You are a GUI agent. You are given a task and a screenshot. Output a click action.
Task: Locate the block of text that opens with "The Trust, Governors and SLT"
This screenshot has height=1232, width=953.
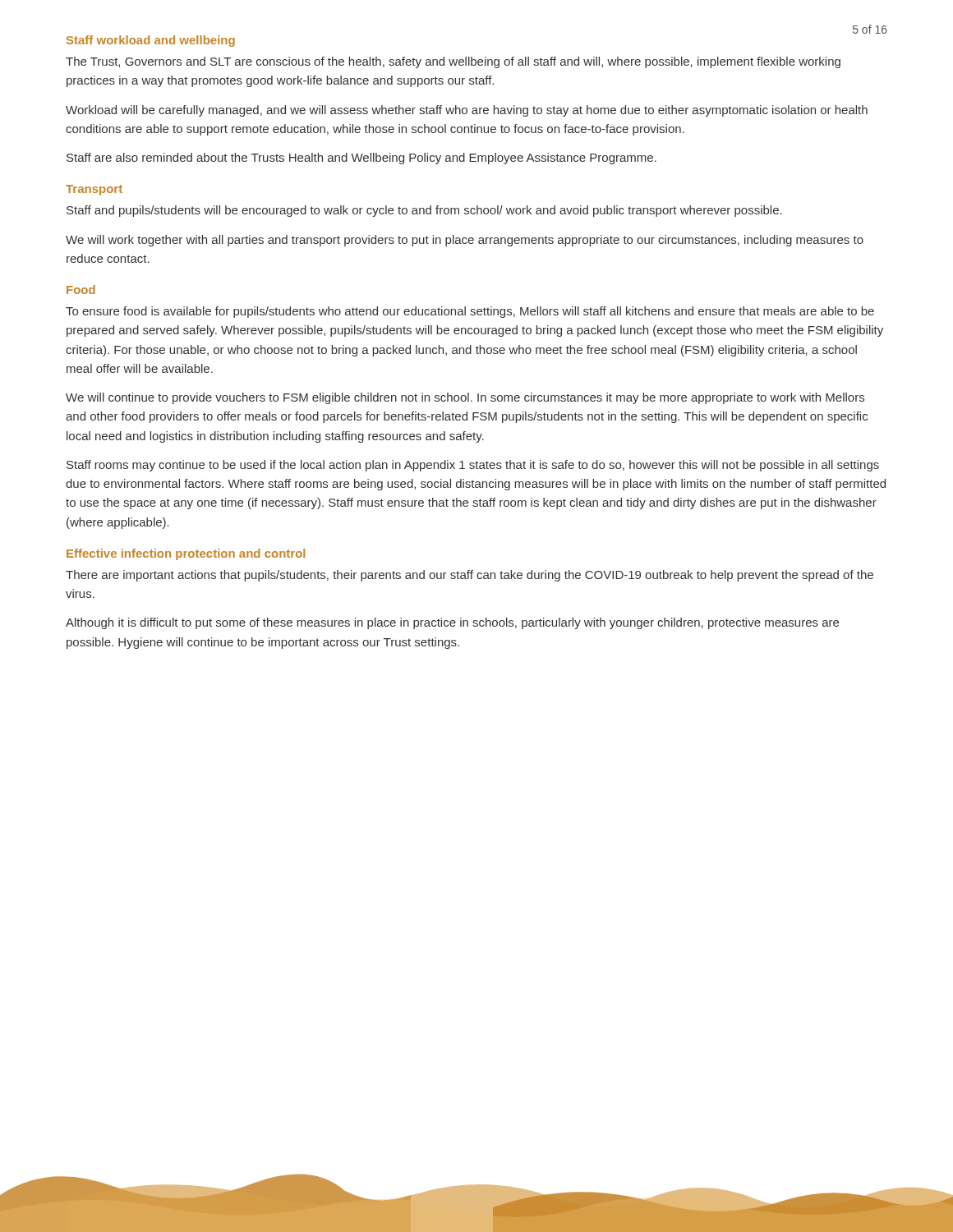tap(453, 71)
